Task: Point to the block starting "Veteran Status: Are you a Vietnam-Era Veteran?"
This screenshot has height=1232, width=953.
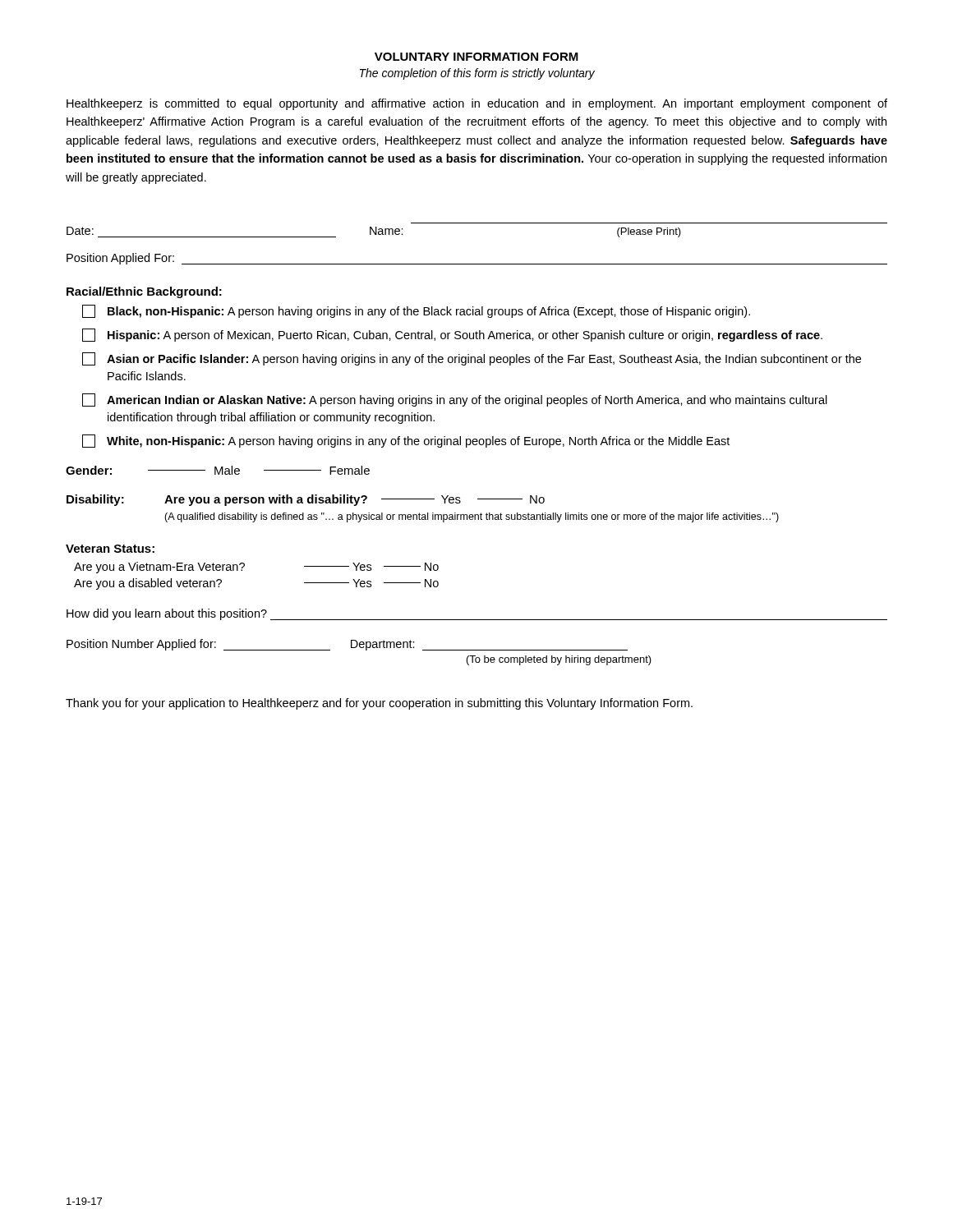Action: (x=110, y=549)
